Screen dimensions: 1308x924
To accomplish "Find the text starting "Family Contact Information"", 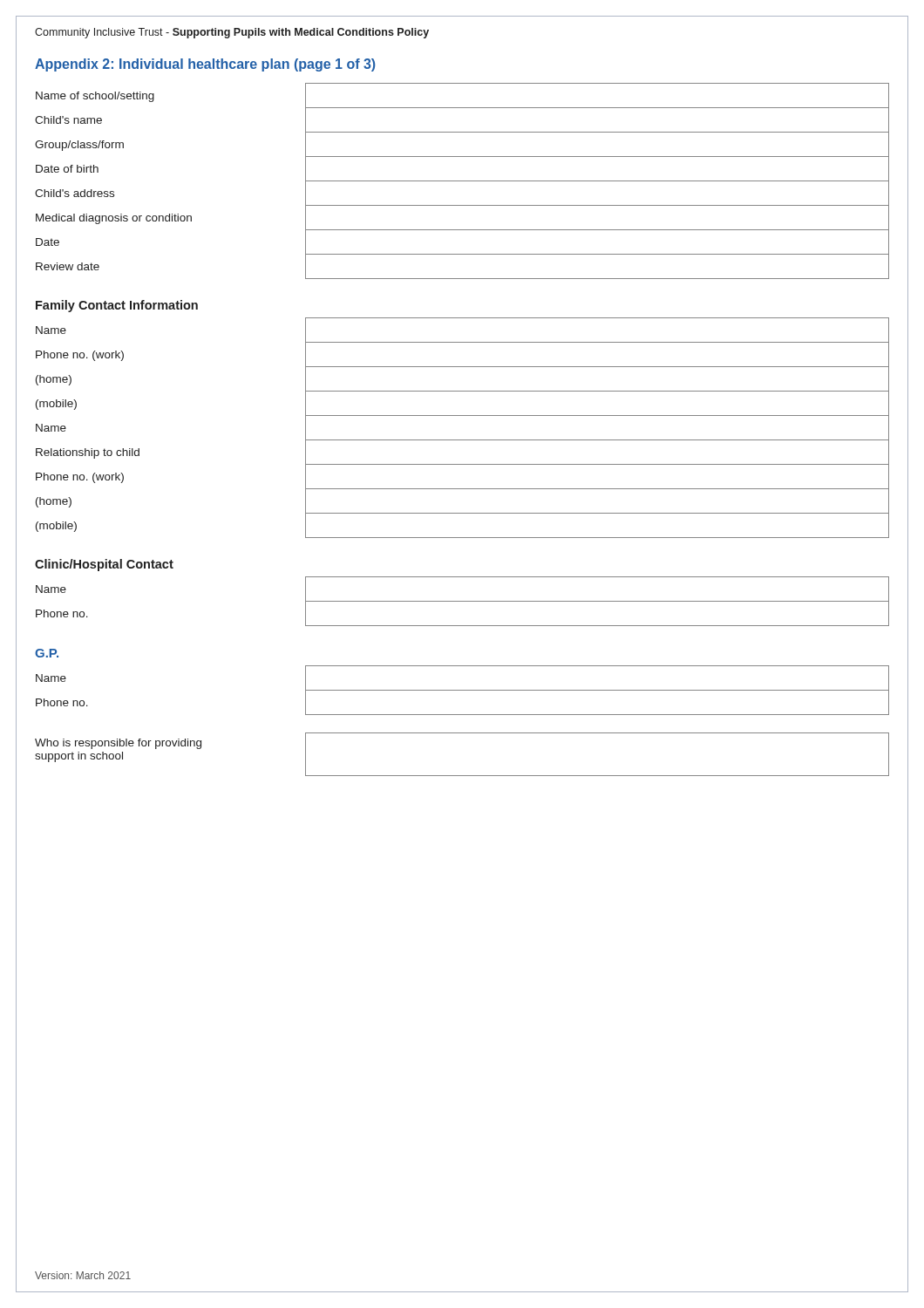I will [117, 305].
